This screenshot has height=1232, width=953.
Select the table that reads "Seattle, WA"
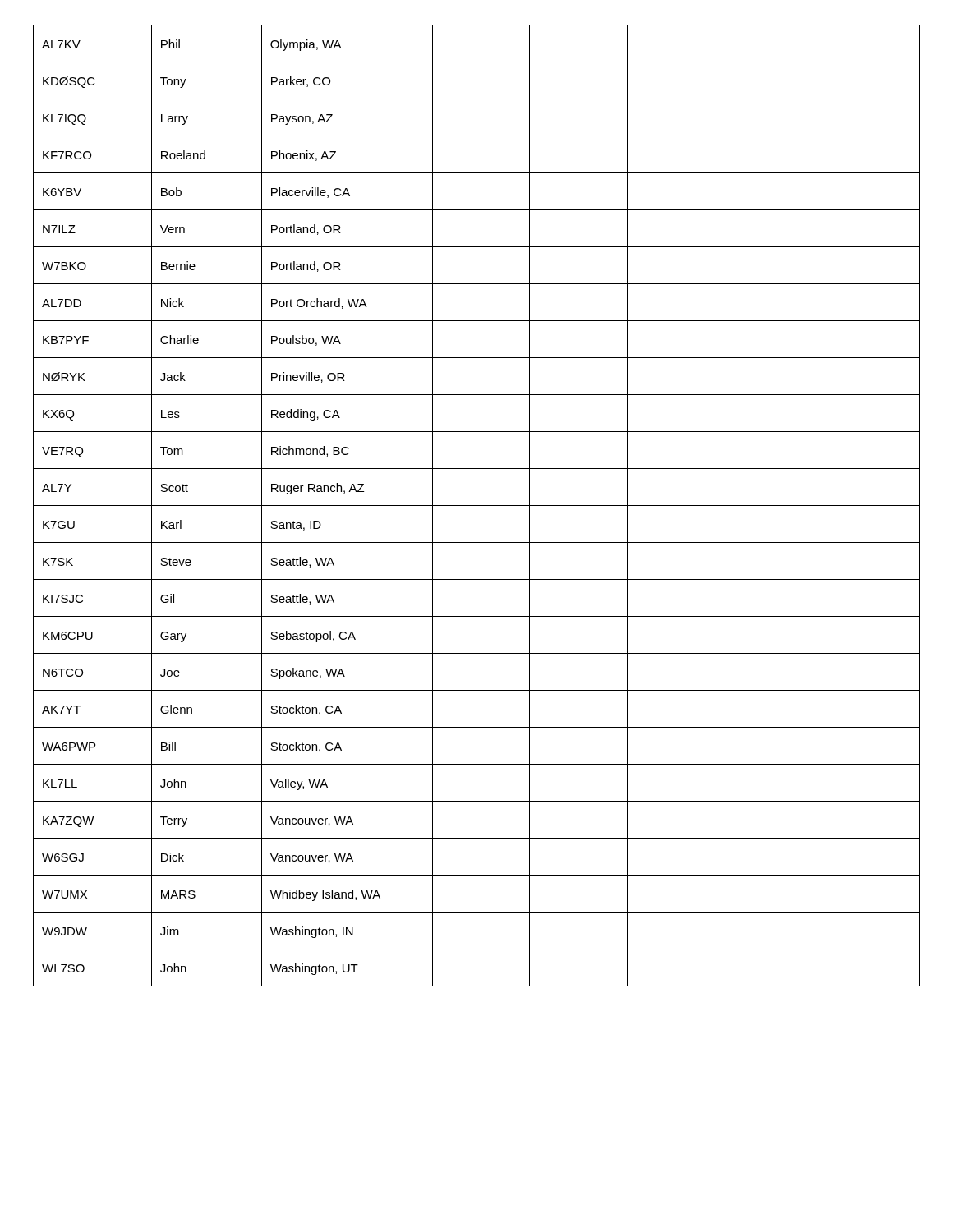(476, 506)
